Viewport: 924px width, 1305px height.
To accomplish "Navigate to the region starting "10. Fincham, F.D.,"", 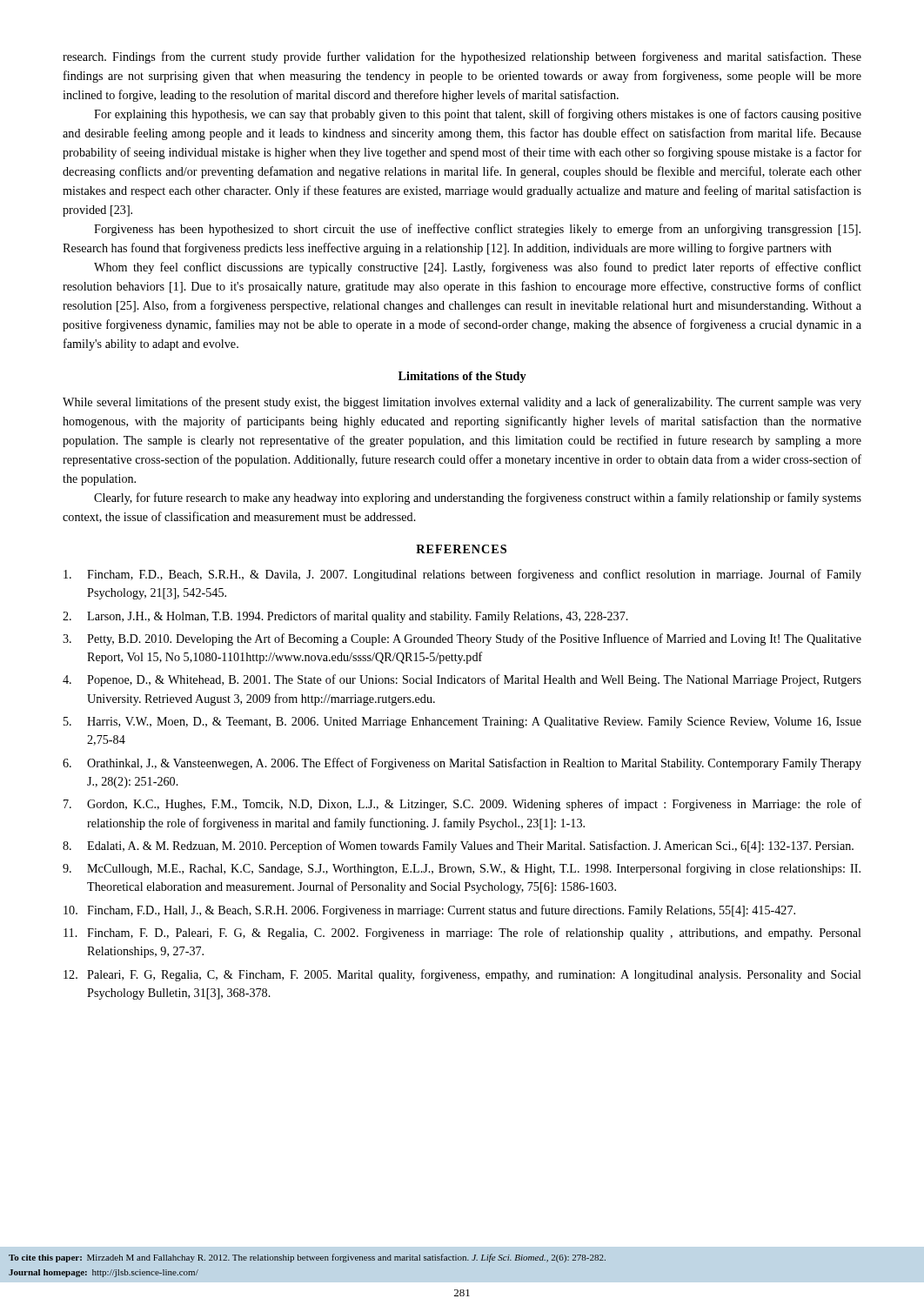I will [x=462, y=910].
